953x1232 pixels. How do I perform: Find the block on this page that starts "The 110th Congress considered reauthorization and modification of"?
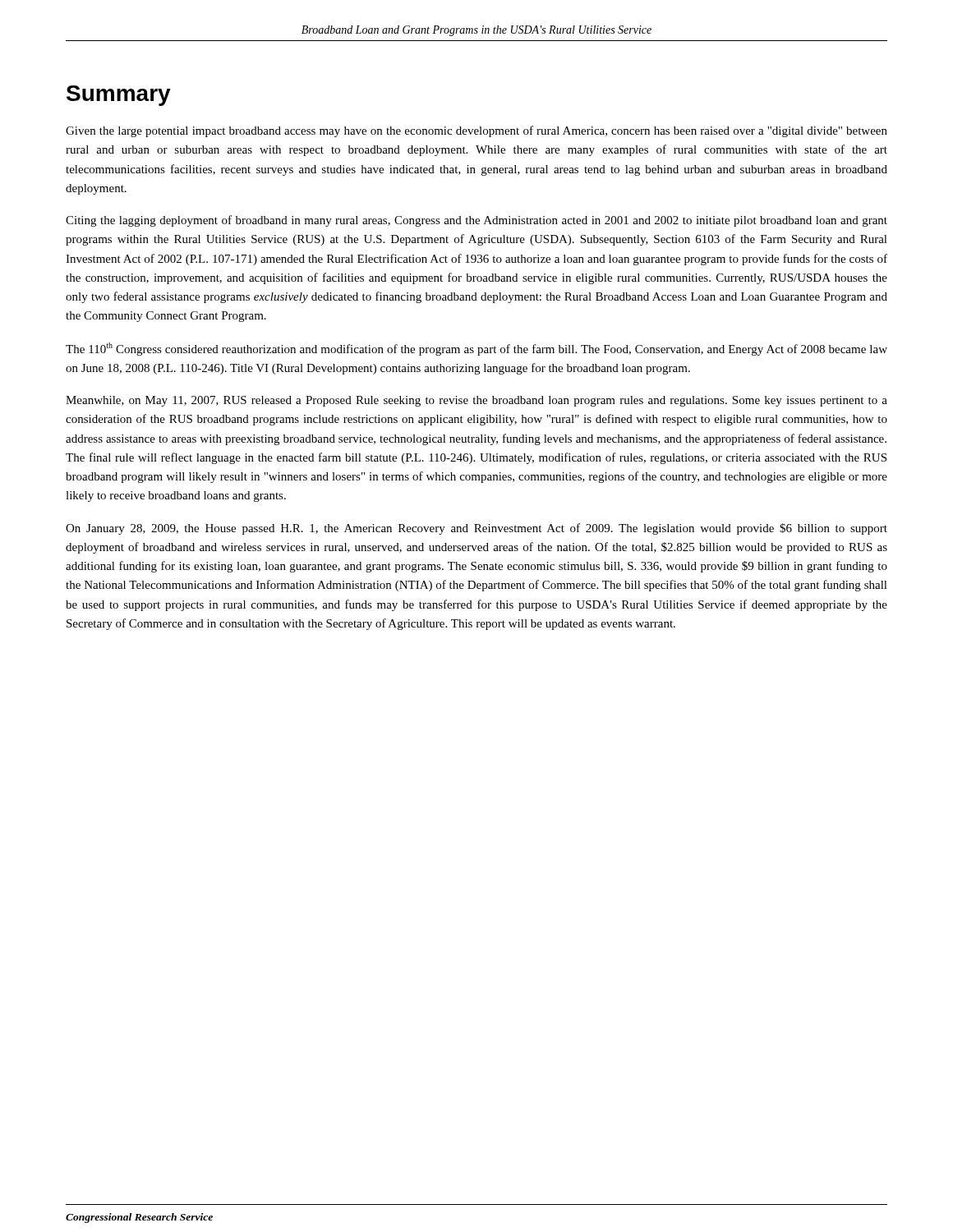[x=476, y=357]
